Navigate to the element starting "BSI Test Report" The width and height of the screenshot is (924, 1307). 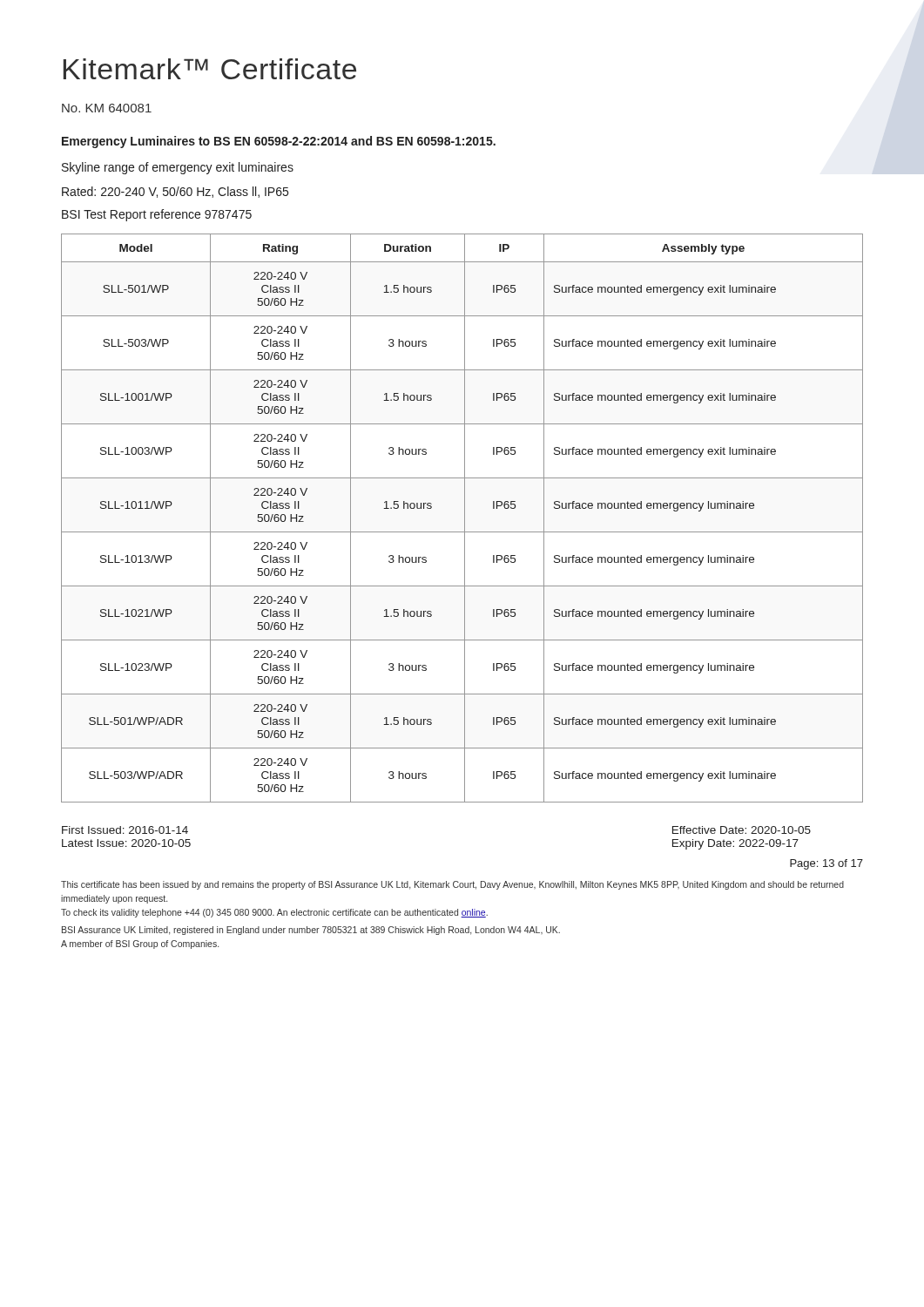coord(156,214)
